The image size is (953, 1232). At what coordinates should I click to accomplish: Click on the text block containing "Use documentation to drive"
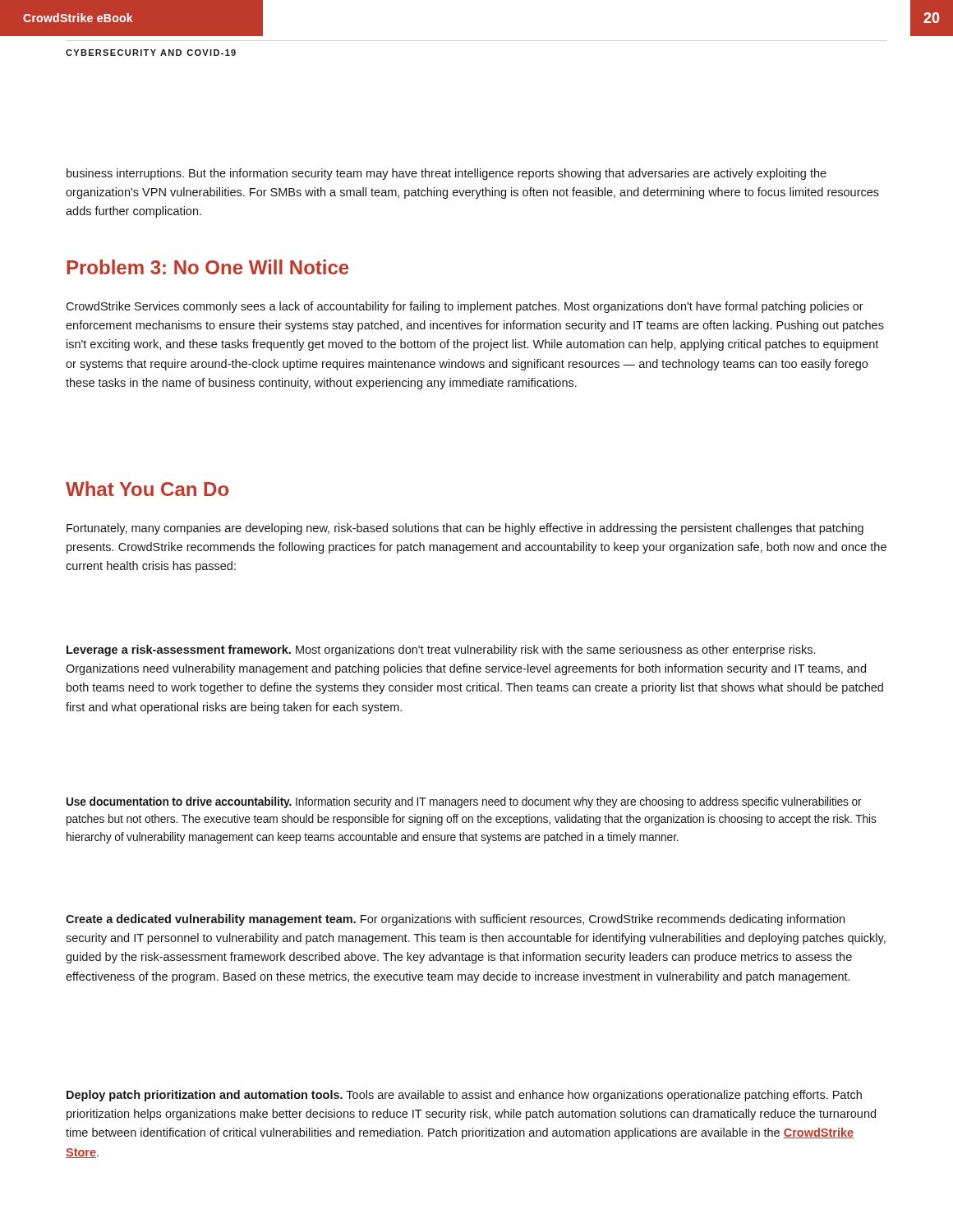(x=476, y=820)
